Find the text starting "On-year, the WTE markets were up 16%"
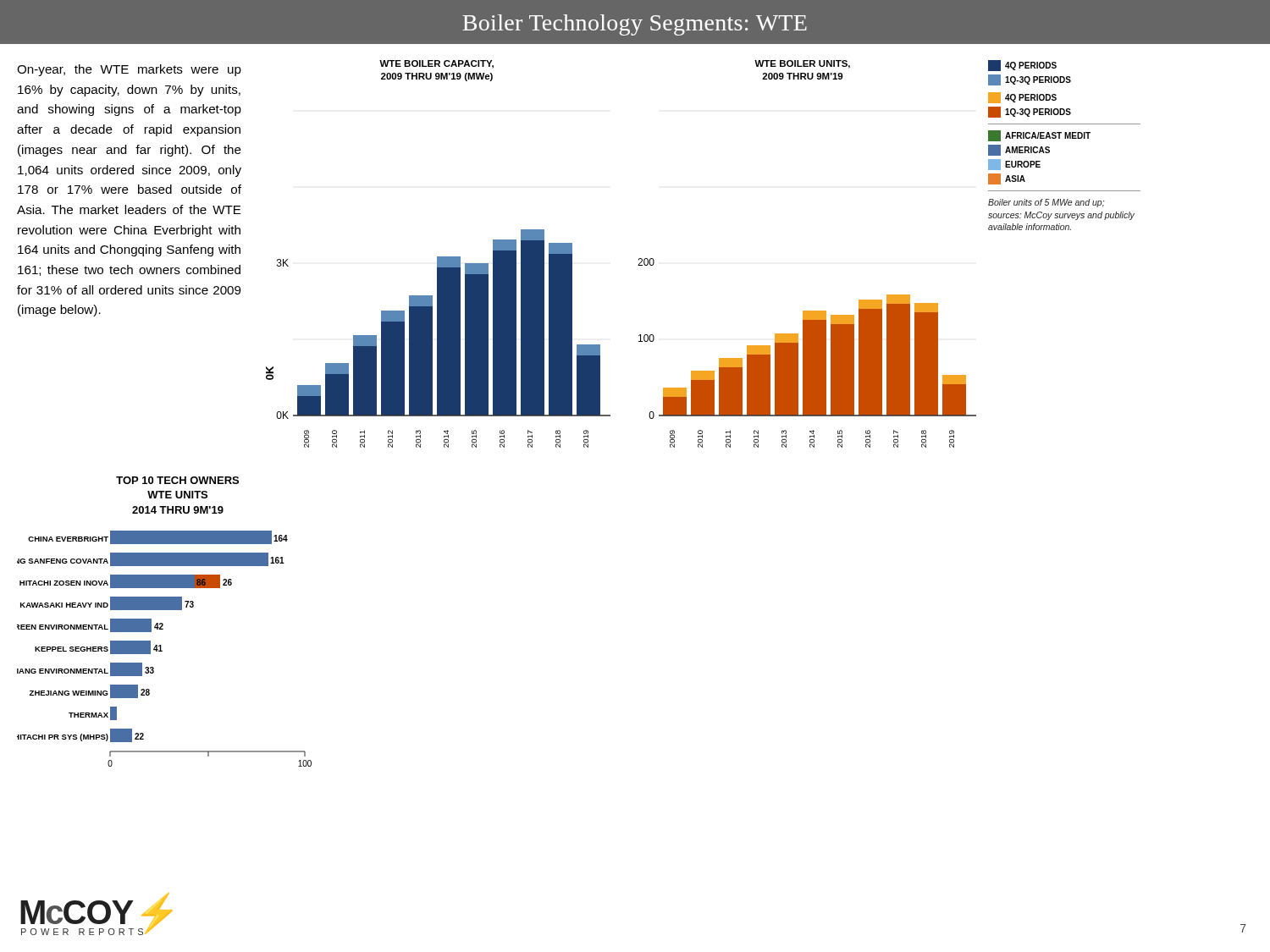 point(129,189)
